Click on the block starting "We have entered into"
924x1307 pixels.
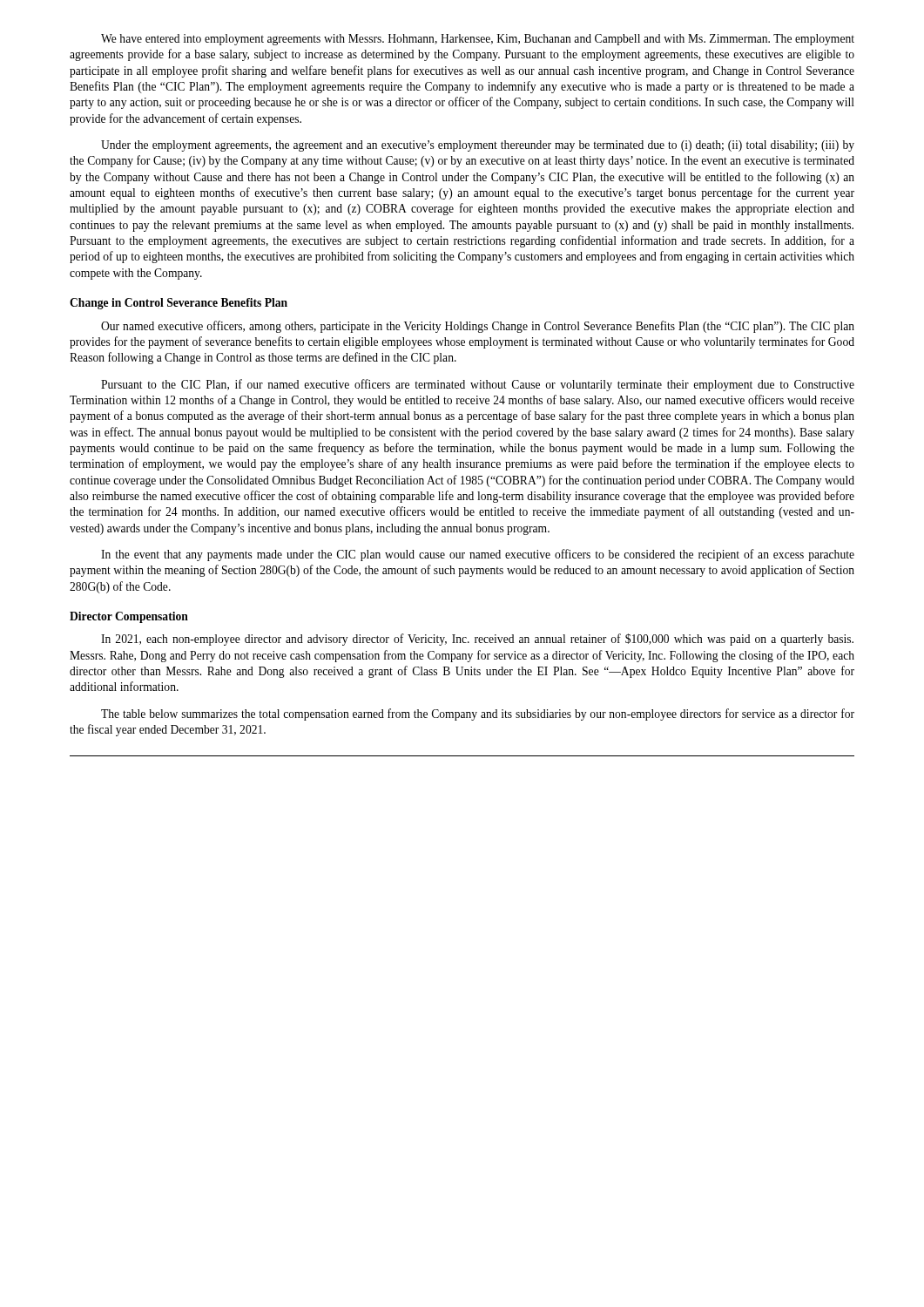462,79
